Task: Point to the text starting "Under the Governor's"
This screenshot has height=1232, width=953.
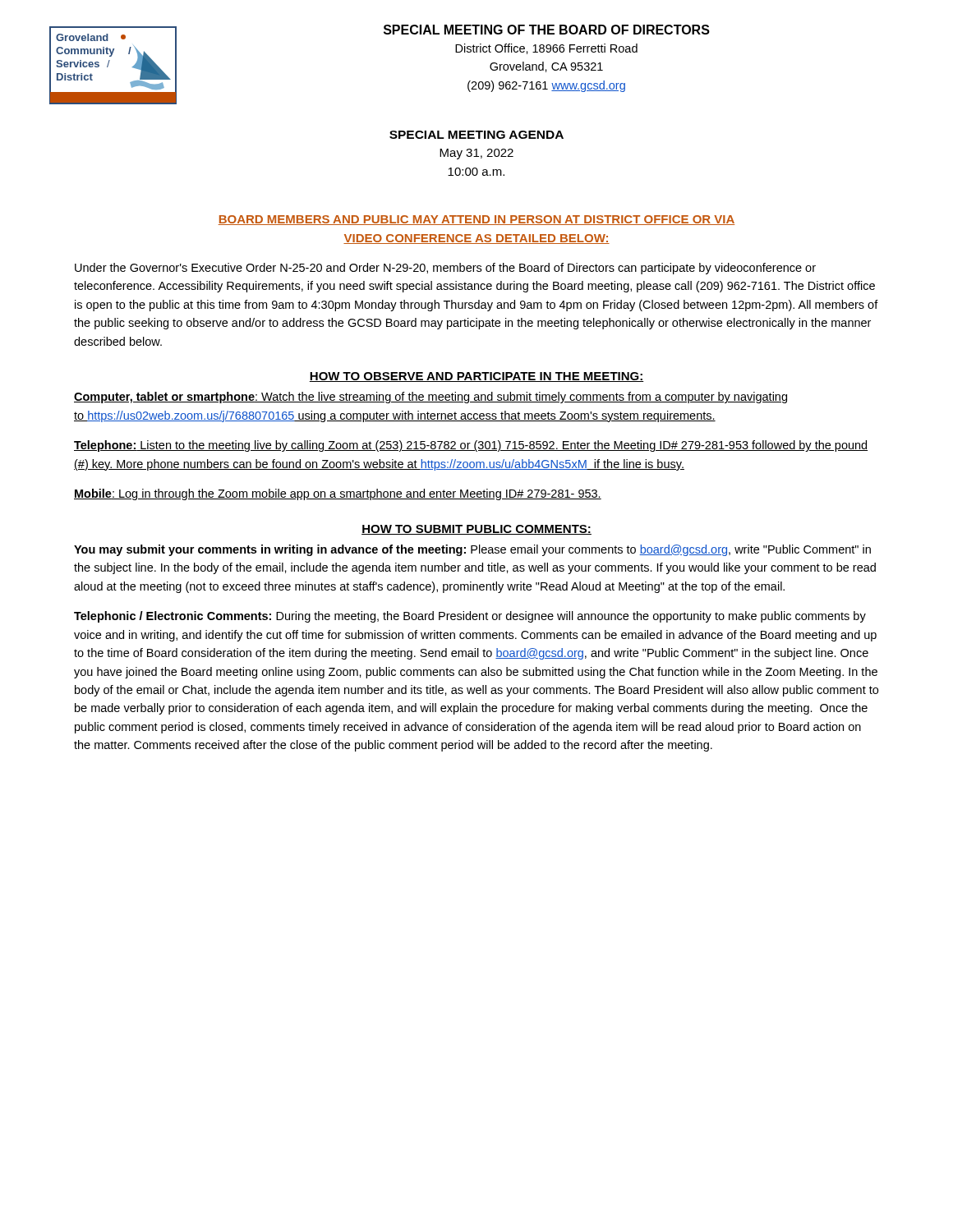Action: (x=476, y=305)
